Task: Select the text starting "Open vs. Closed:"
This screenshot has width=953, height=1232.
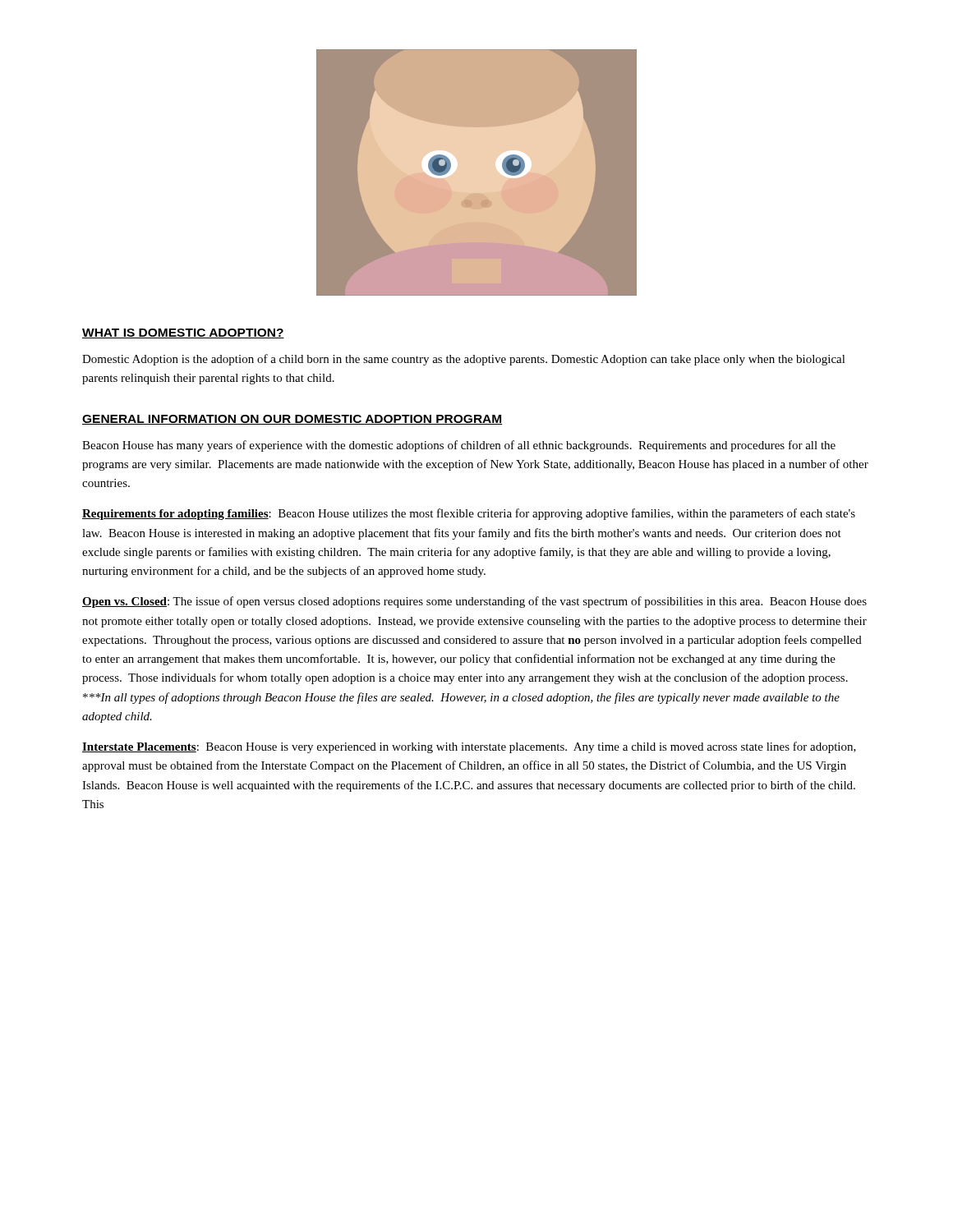Action: pyautogui.click(x=474, y=659)
